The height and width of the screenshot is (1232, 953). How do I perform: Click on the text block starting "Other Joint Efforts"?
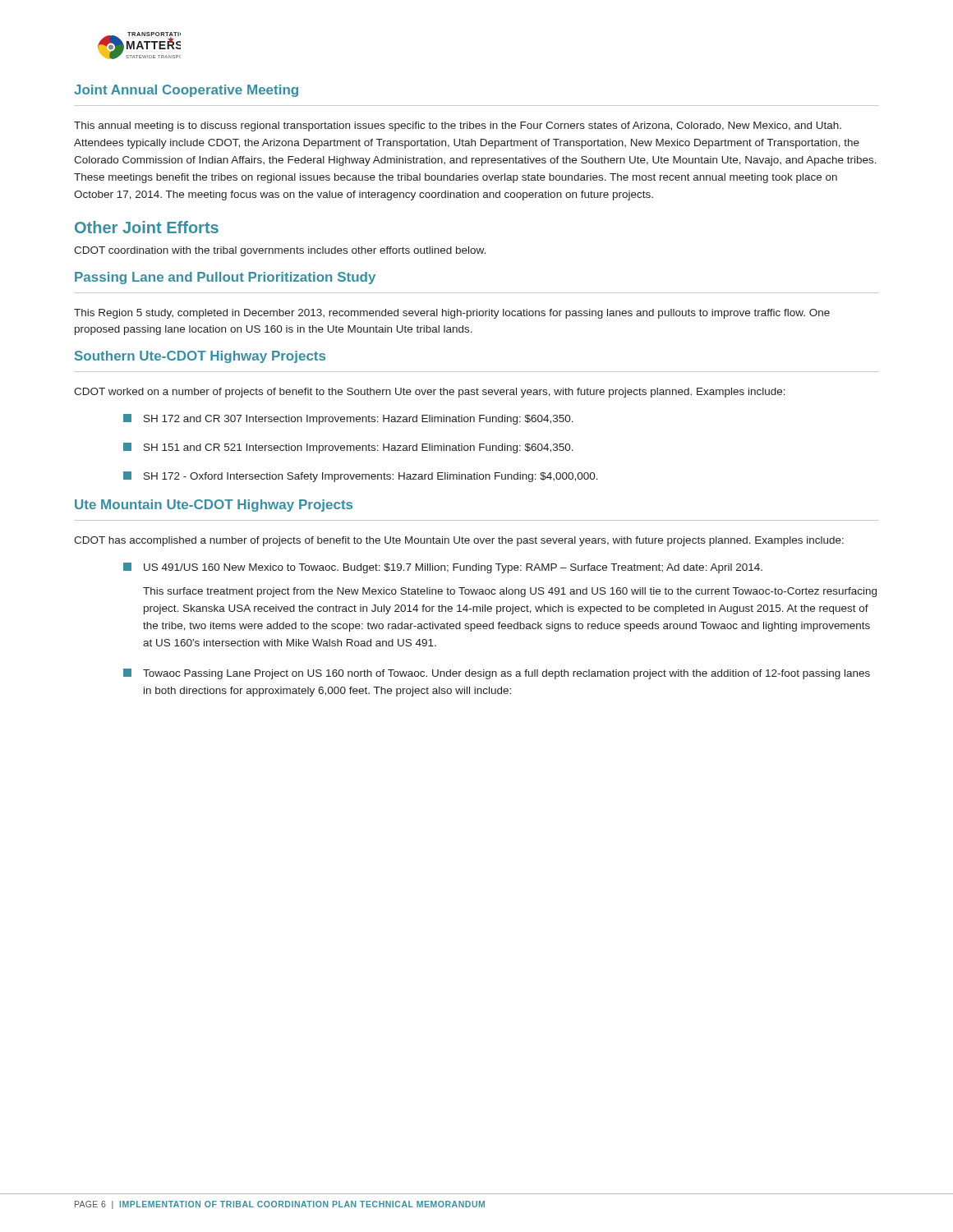tap(147, 227)
